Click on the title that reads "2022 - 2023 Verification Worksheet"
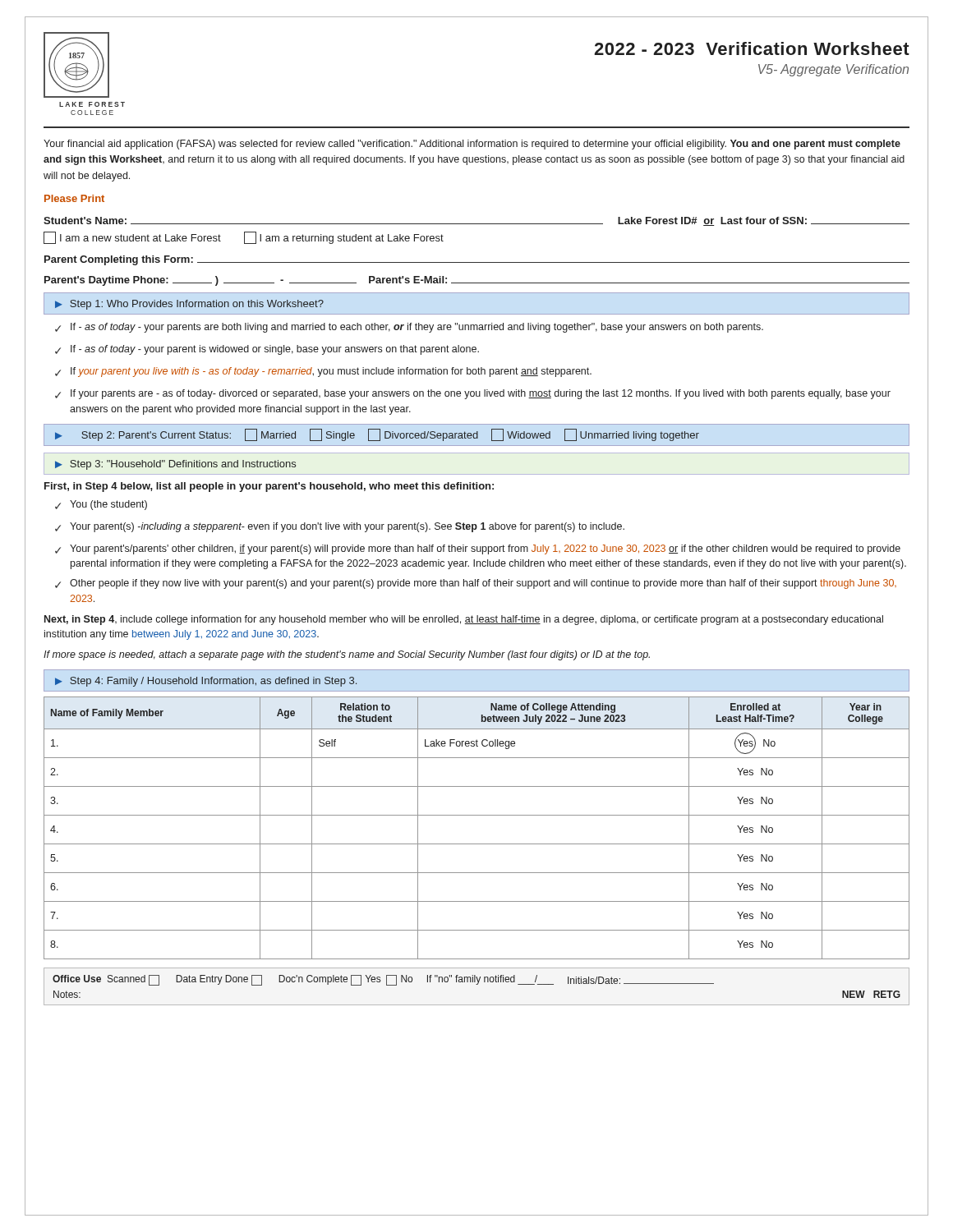The height and width of the screenshot is (1232, 953). (752, 49)
